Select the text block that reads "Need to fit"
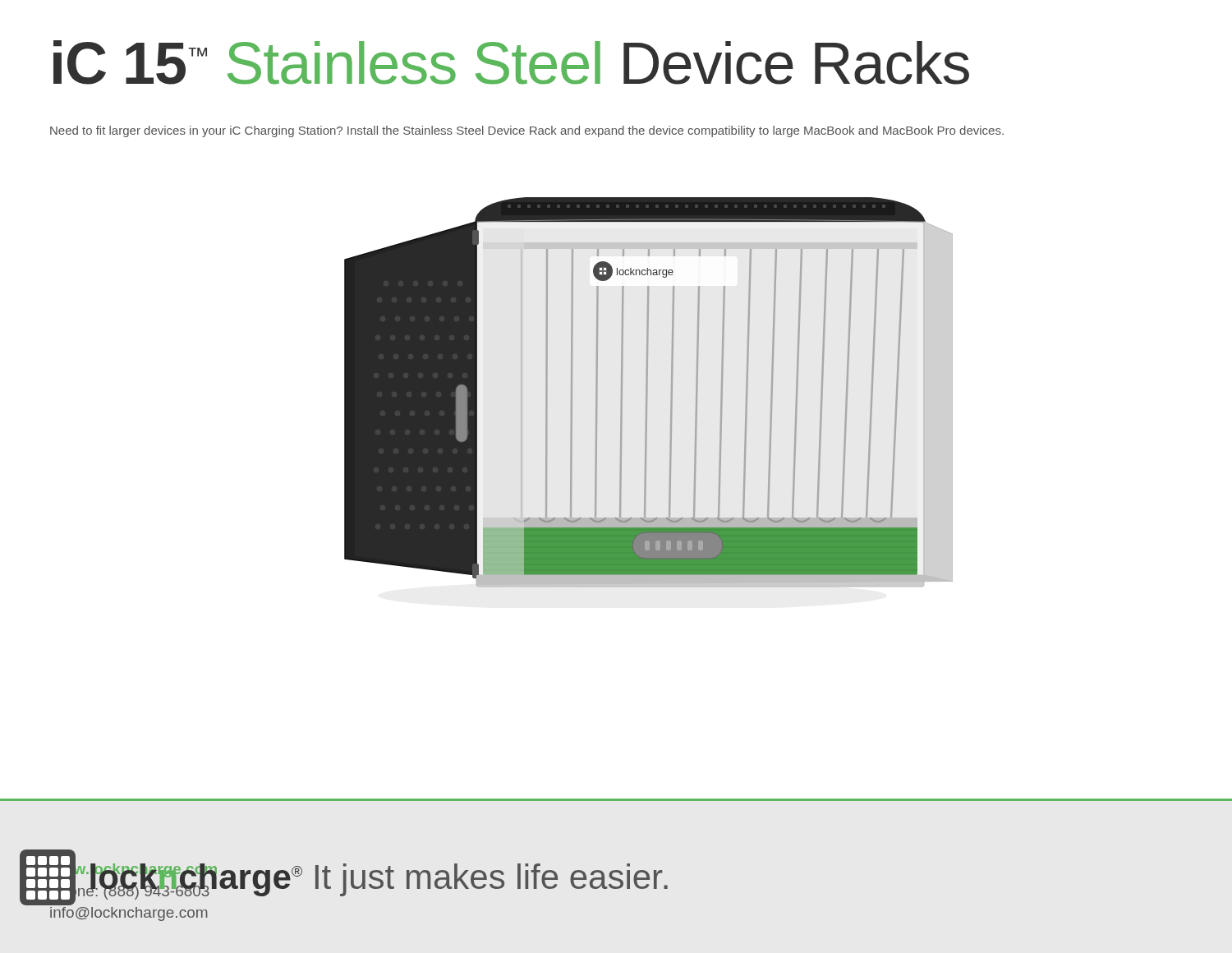The height and width of the screenshot is (953, 1232). (x=527, y=130)
